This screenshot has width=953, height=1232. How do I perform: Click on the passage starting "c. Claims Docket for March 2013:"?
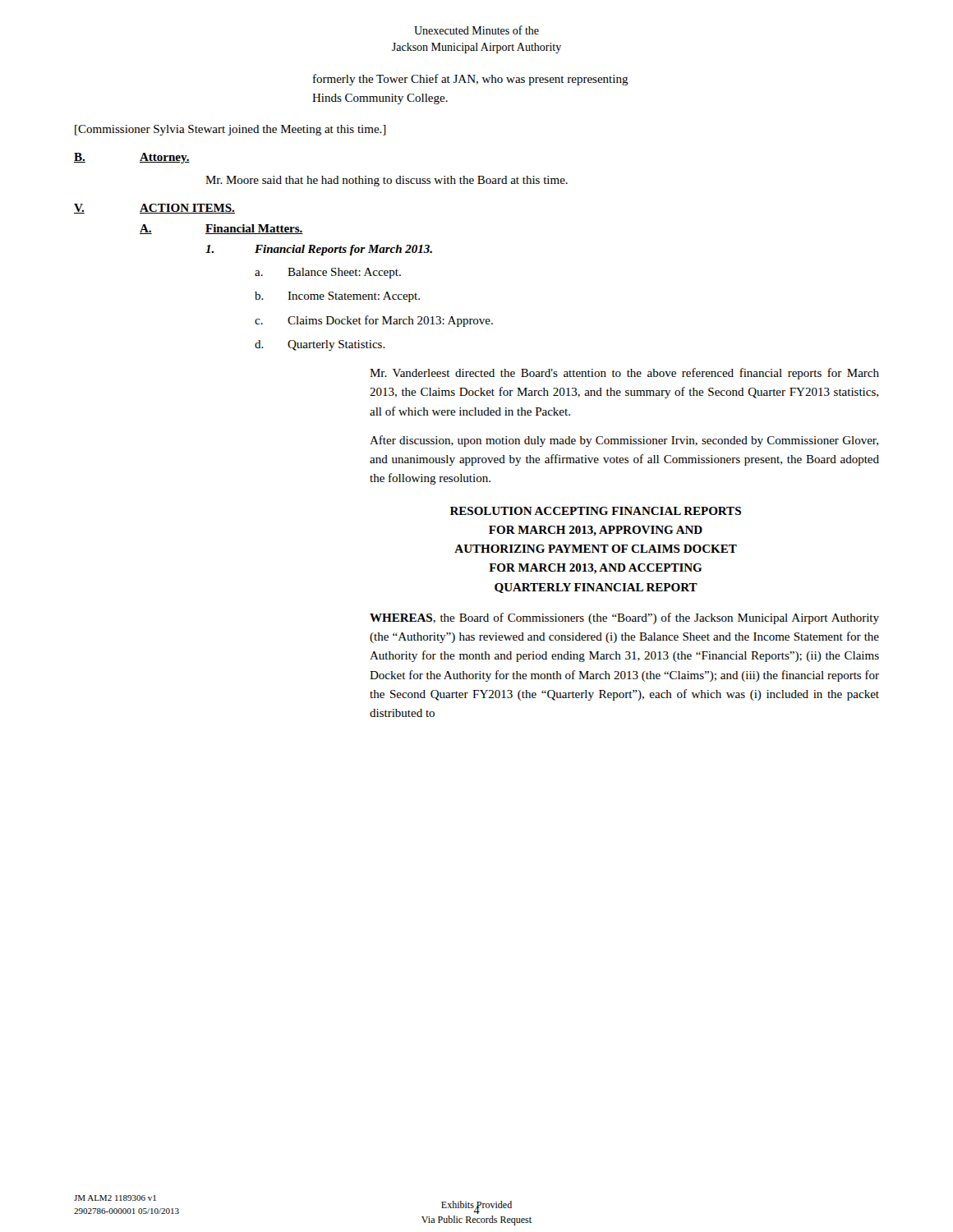[x=374, y=320]
